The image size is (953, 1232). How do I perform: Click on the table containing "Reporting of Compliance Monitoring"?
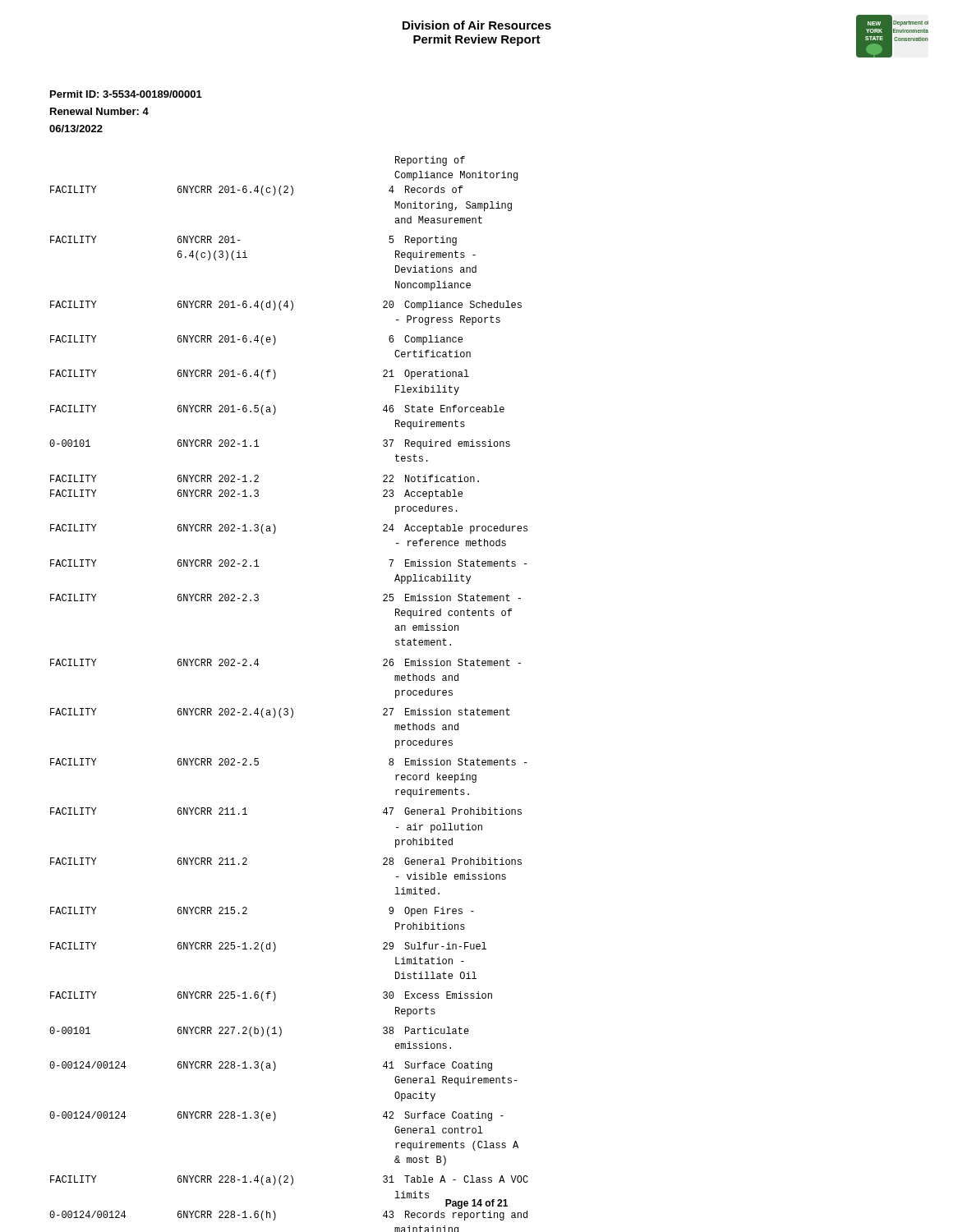pyautogui.click(x=476, y=693)
